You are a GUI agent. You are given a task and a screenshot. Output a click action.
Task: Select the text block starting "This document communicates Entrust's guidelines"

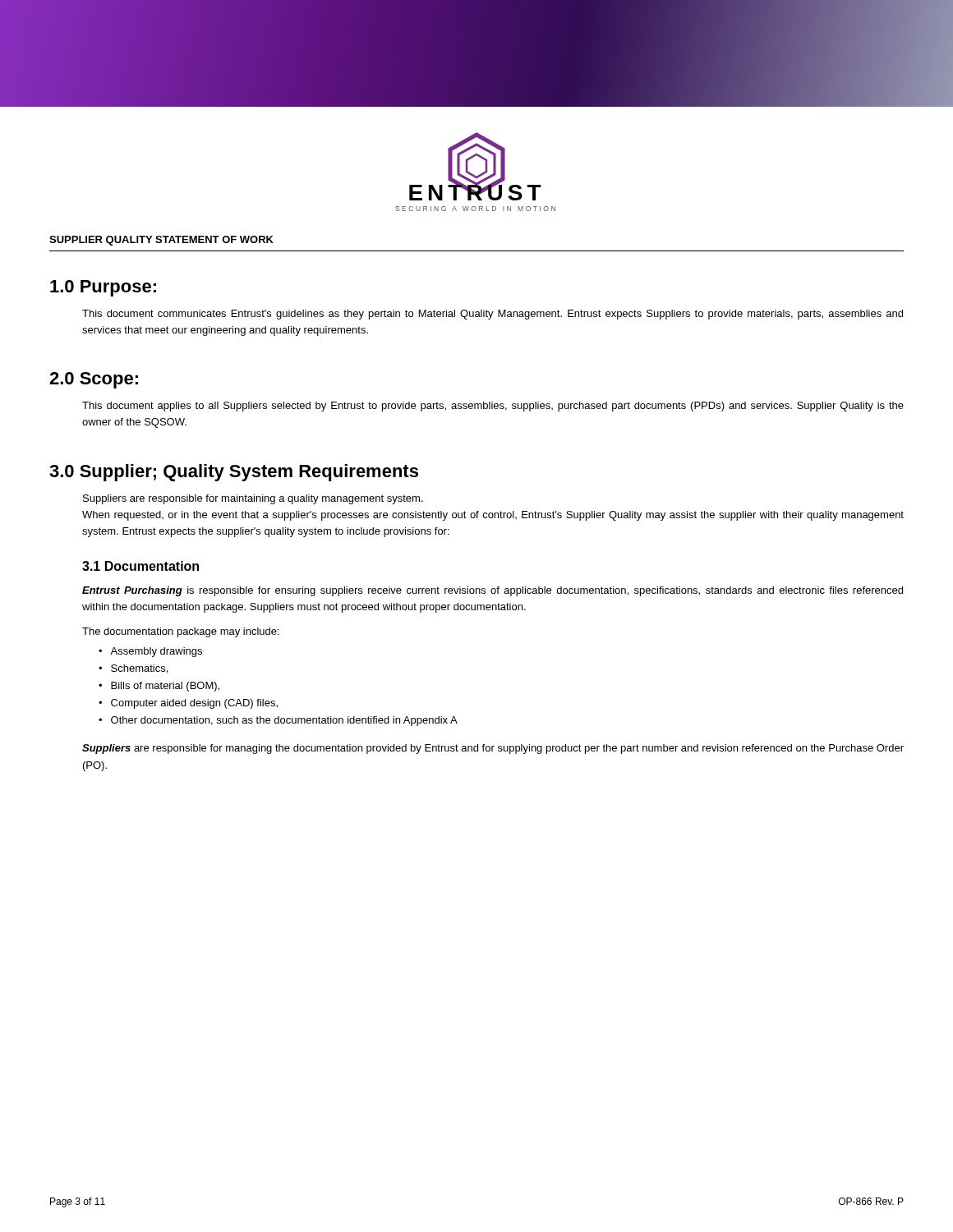pyautogui.click(x=493, y=322)
